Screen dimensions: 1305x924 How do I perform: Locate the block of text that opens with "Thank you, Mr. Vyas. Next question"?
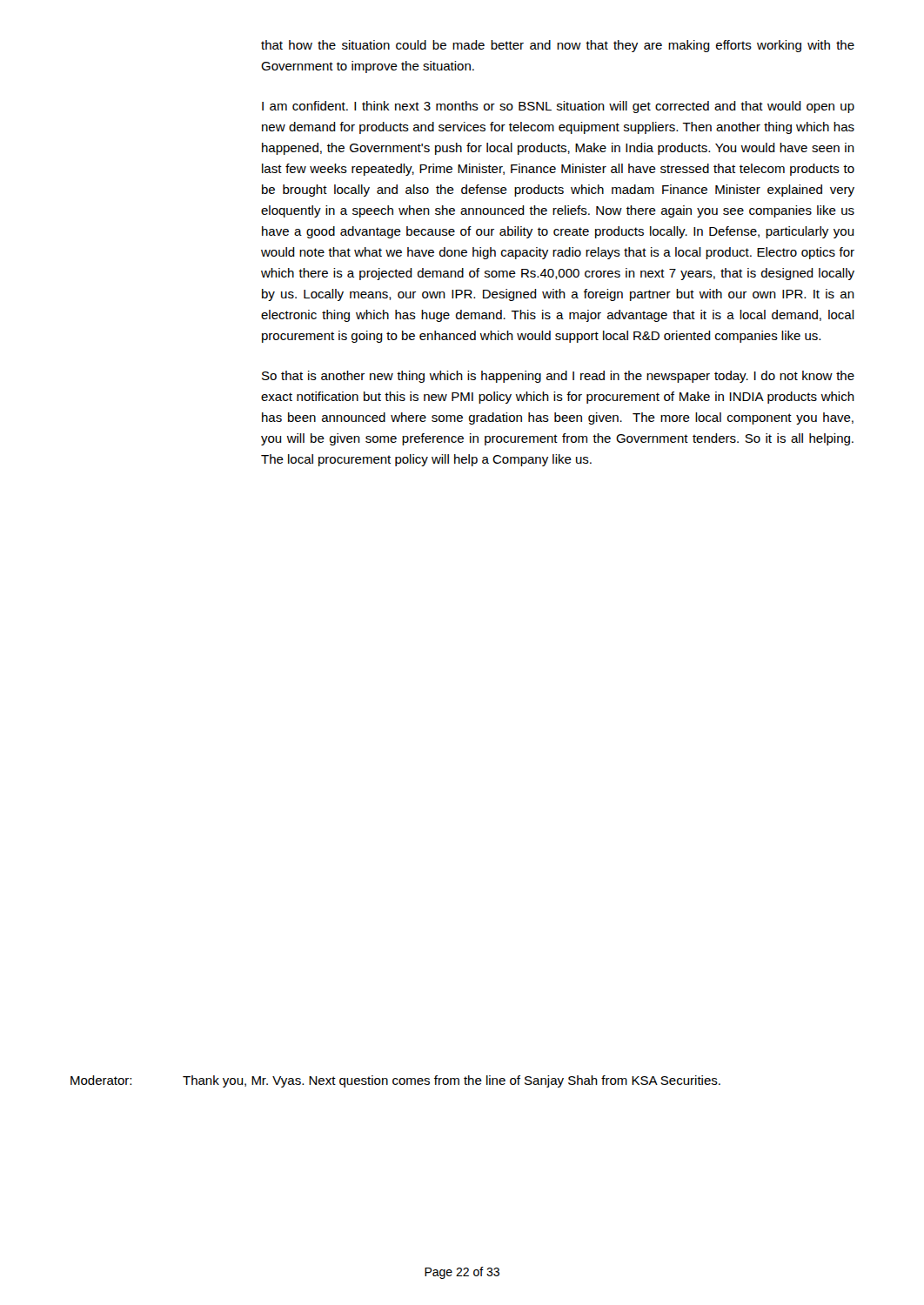(452, 1080)
